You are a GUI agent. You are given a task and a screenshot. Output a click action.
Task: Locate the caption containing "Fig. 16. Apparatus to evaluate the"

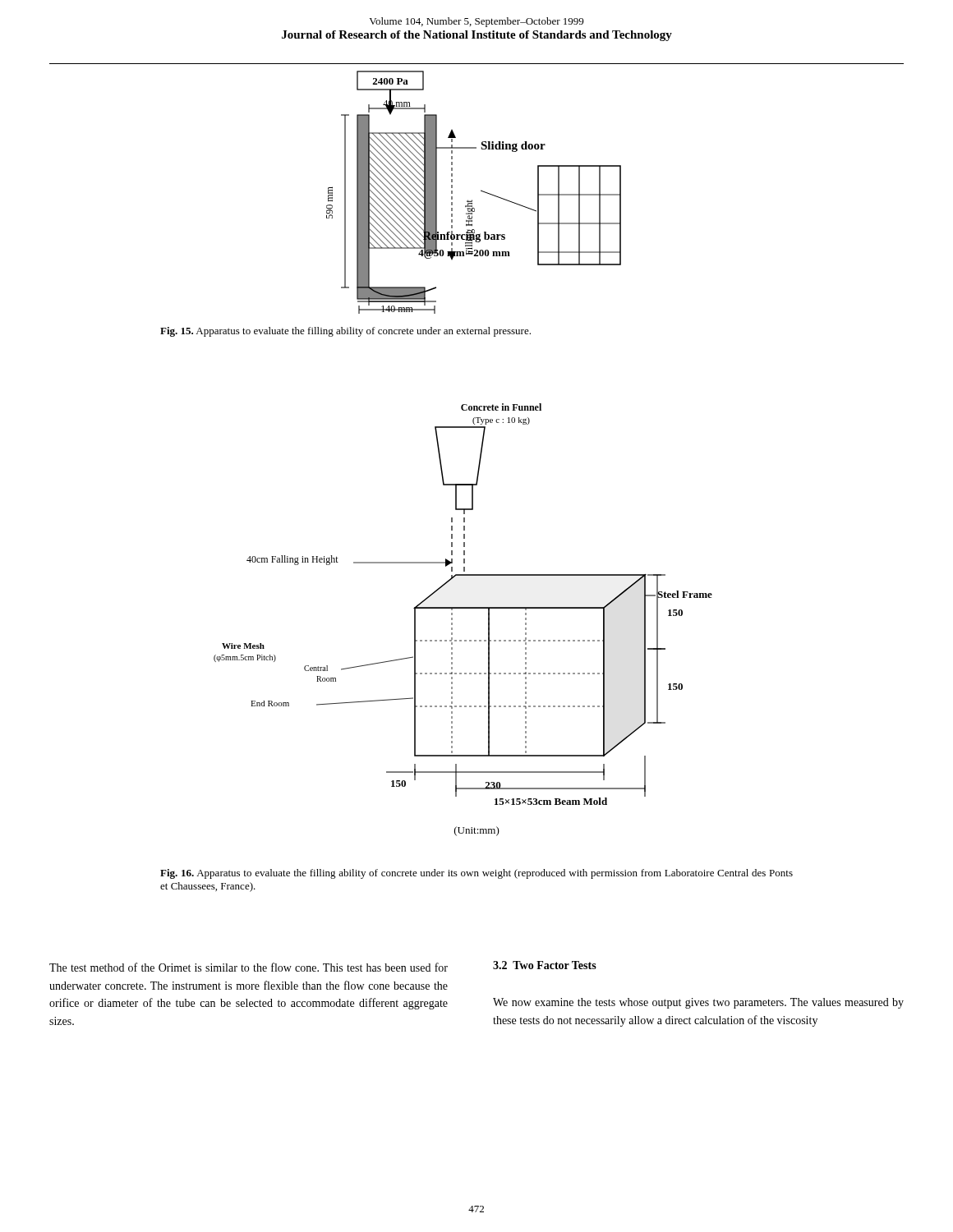pyautogui.click(x=476, y=879)
